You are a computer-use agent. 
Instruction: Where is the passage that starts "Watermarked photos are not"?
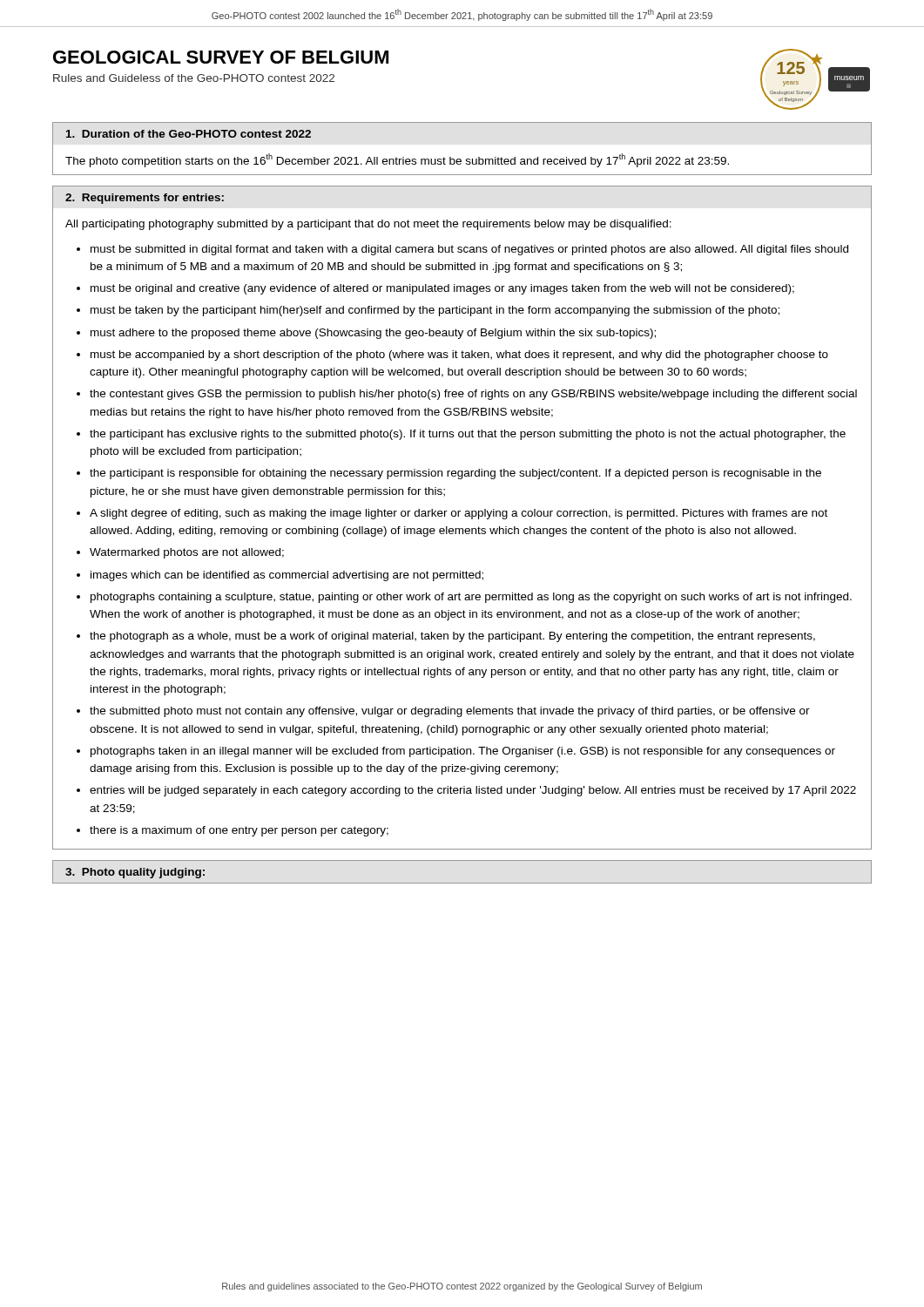pos(187,552)
